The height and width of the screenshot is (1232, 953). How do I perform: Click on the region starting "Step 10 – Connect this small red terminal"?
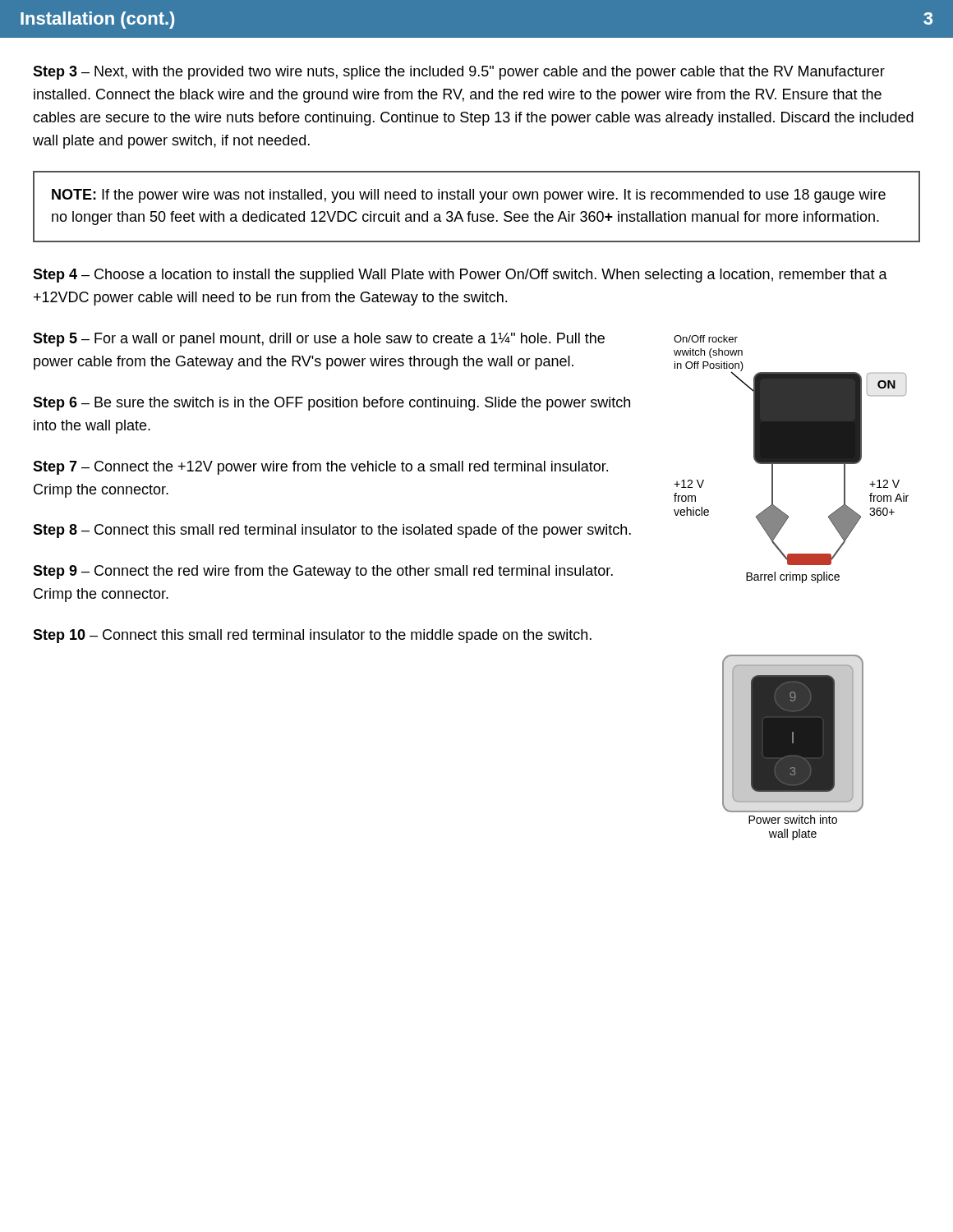[x=313, y=635]
